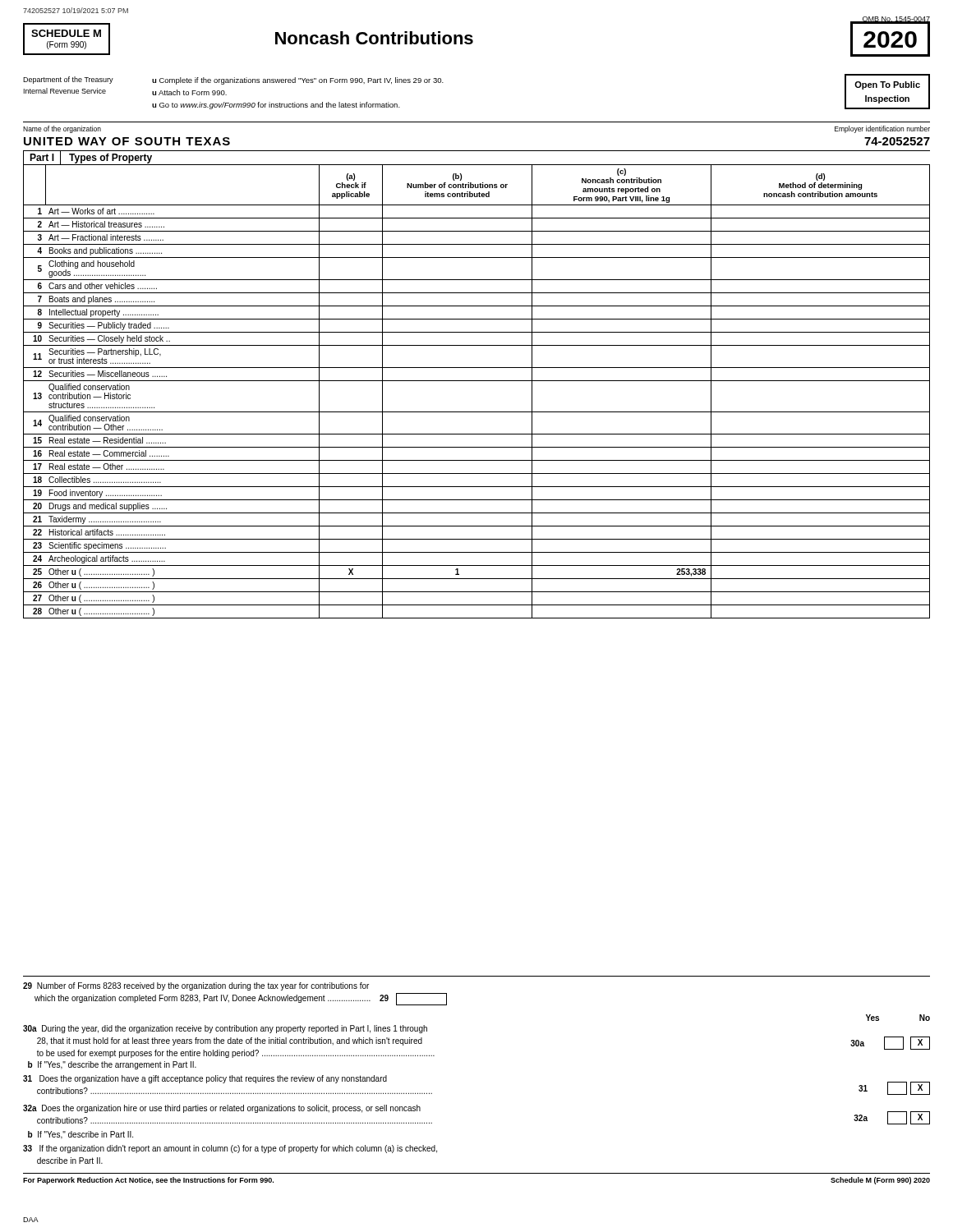Point to the passage starting "Name of the organization"
This screenshot has height=1232, width=953.
pos(62,129)
